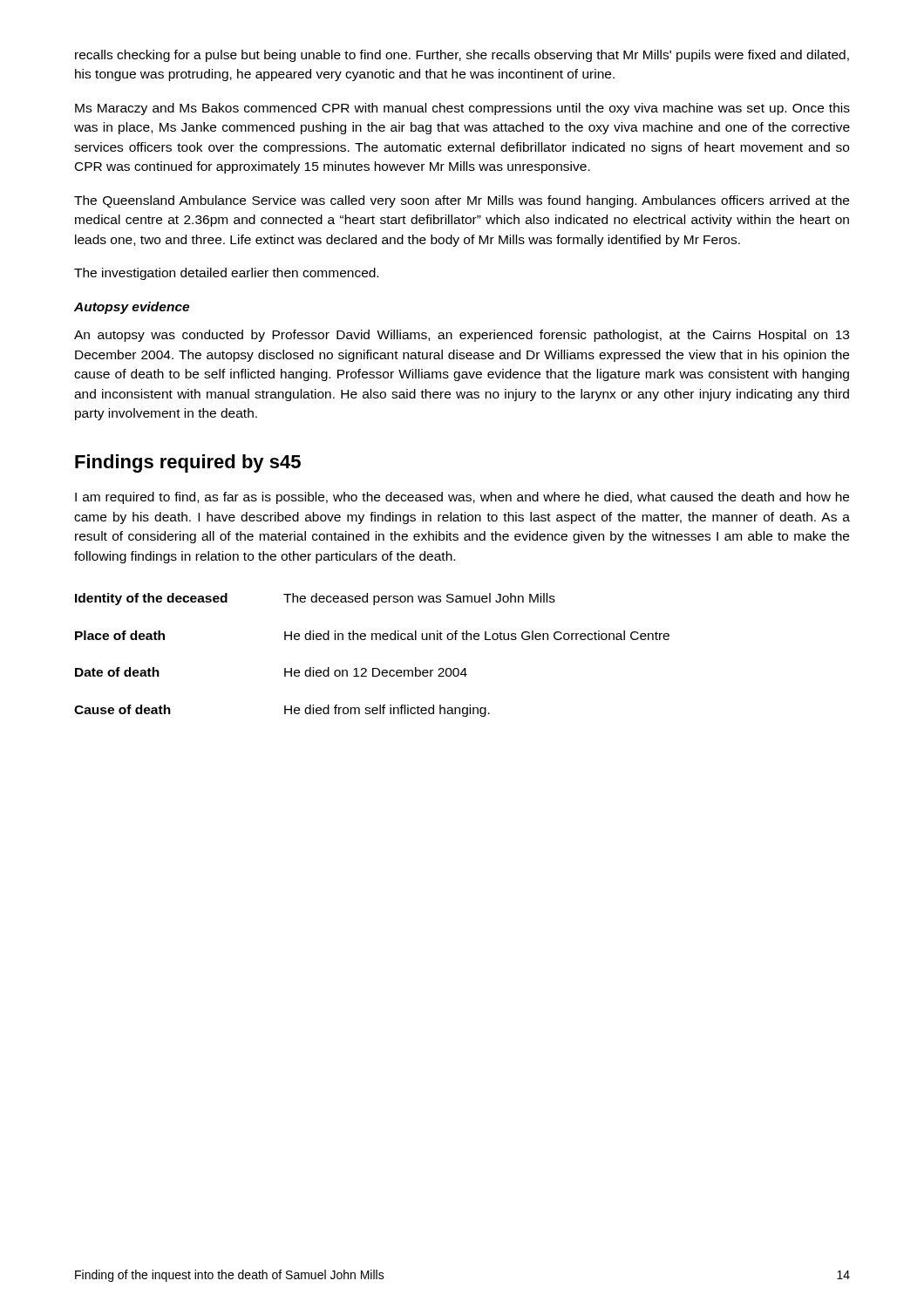
Task: Click on the section header that says "Autopsy evidence"
Action: coord(132,306)
